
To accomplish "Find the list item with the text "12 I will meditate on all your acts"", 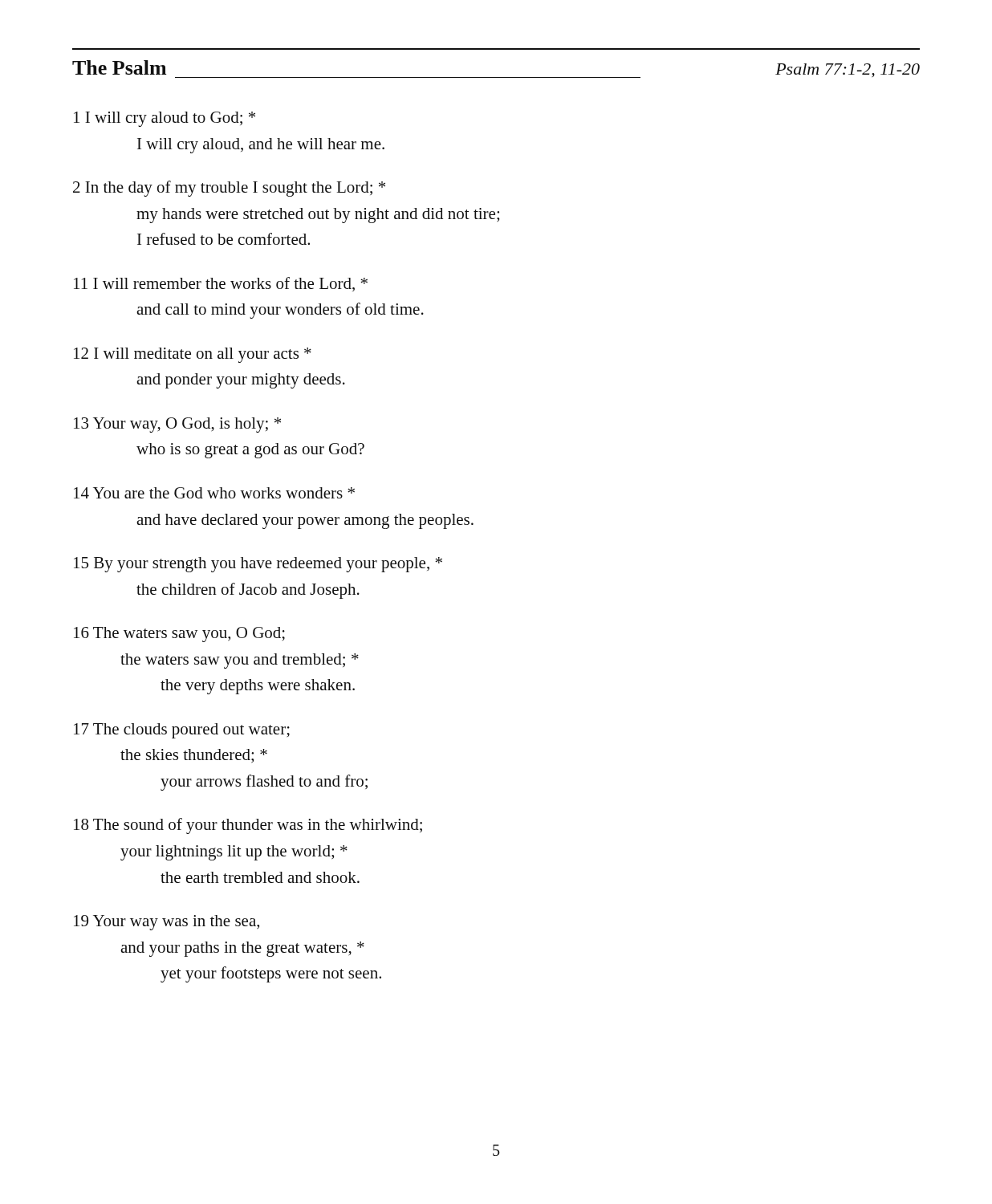I will pos(193,355).
